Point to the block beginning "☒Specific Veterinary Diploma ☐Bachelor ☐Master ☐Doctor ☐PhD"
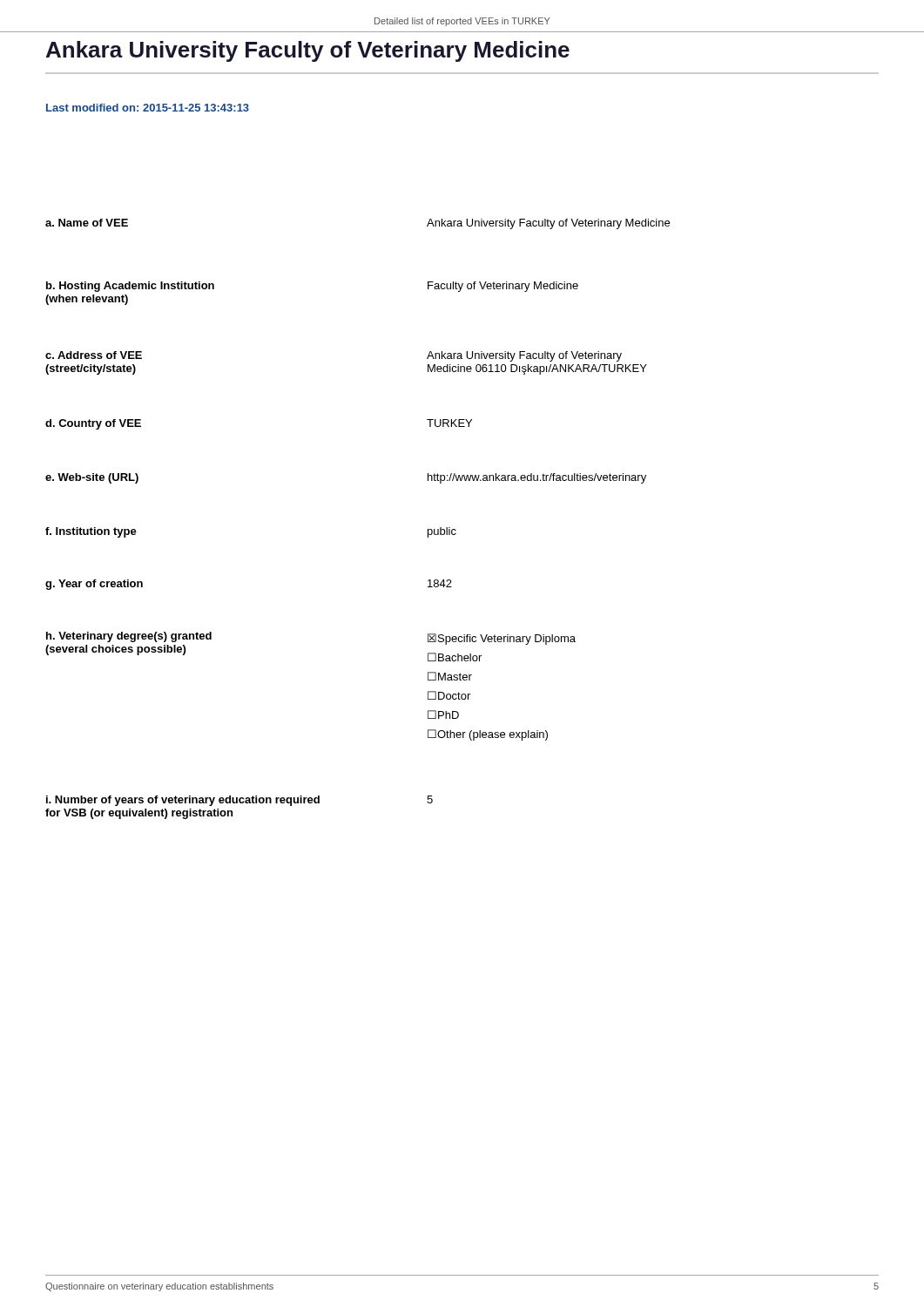 tap(502, 639)
